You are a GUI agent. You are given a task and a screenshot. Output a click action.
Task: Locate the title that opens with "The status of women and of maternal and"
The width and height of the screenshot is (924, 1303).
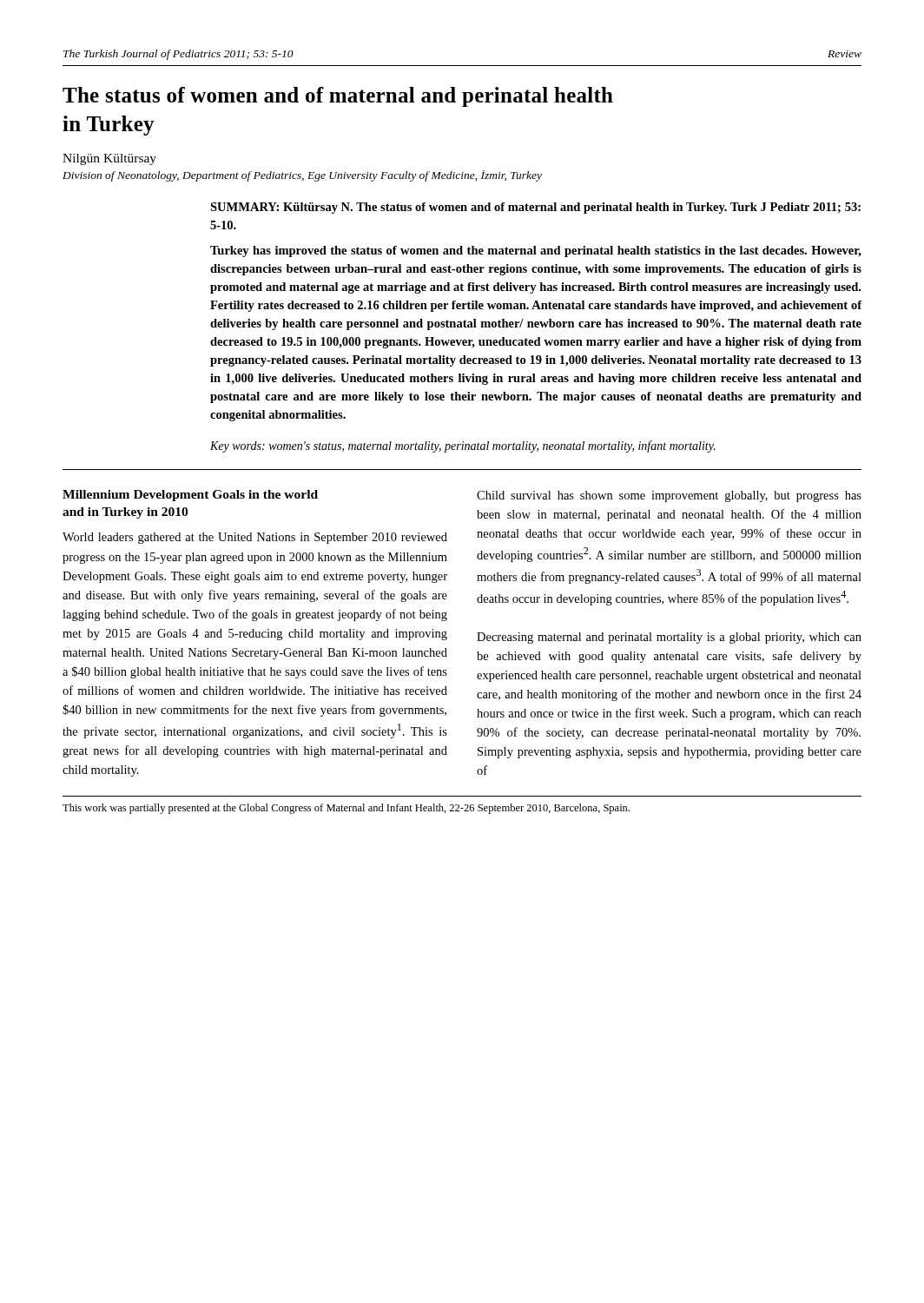pos(462,110)
